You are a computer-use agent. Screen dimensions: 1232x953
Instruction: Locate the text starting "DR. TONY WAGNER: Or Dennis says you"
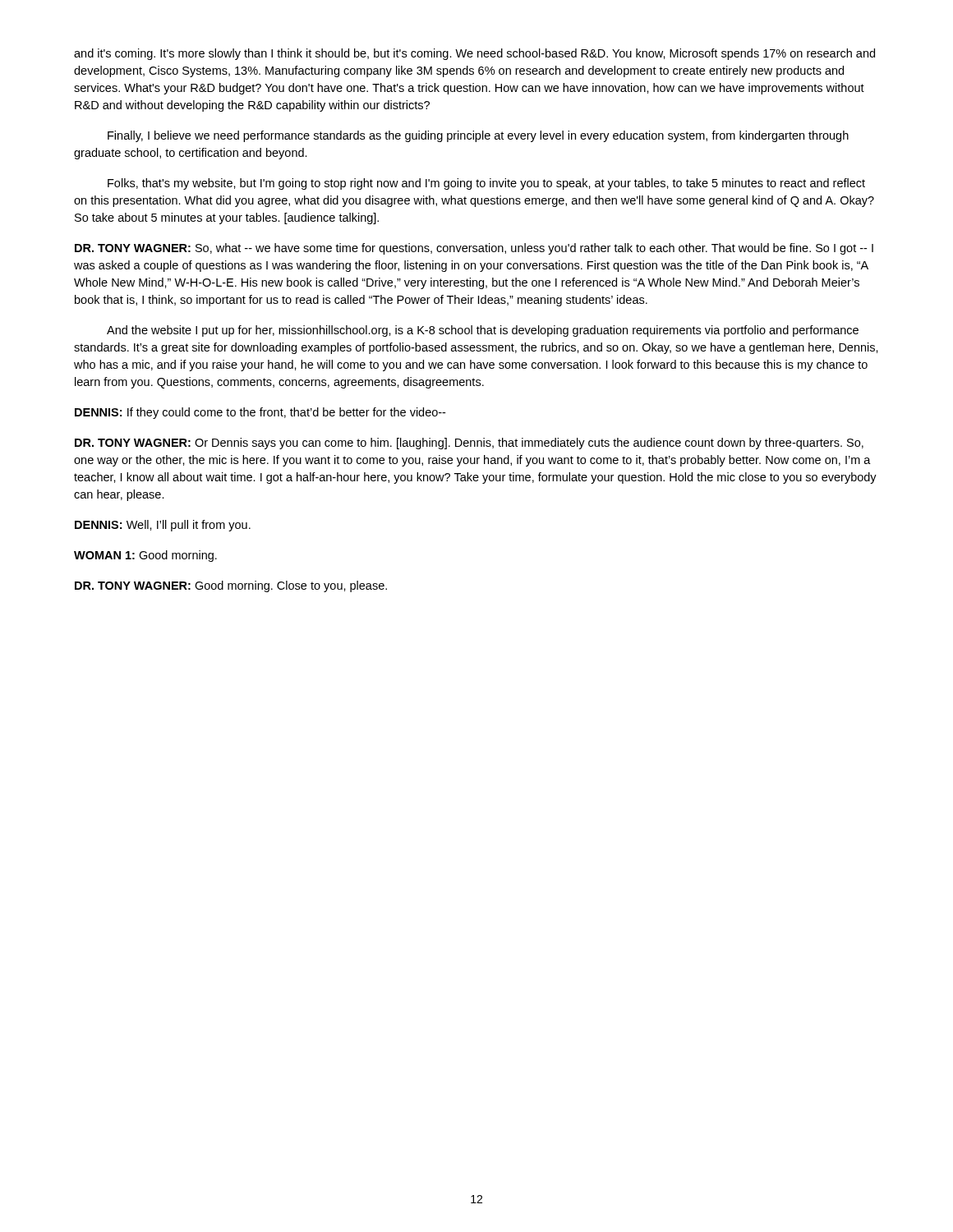click(x=476, y=469)
